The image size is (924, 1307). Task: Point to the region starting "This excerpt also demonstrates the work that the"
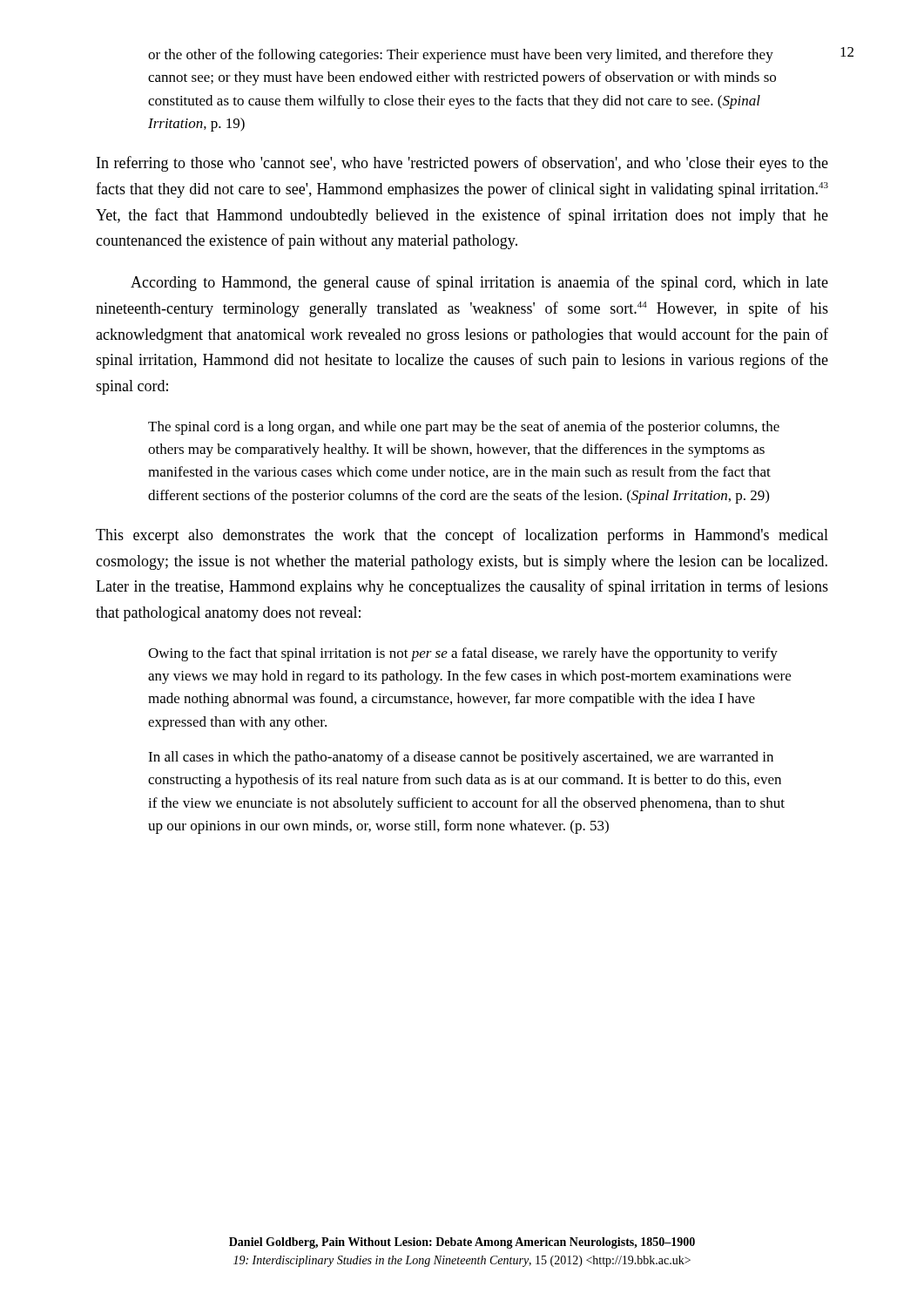tap(462, 574)
